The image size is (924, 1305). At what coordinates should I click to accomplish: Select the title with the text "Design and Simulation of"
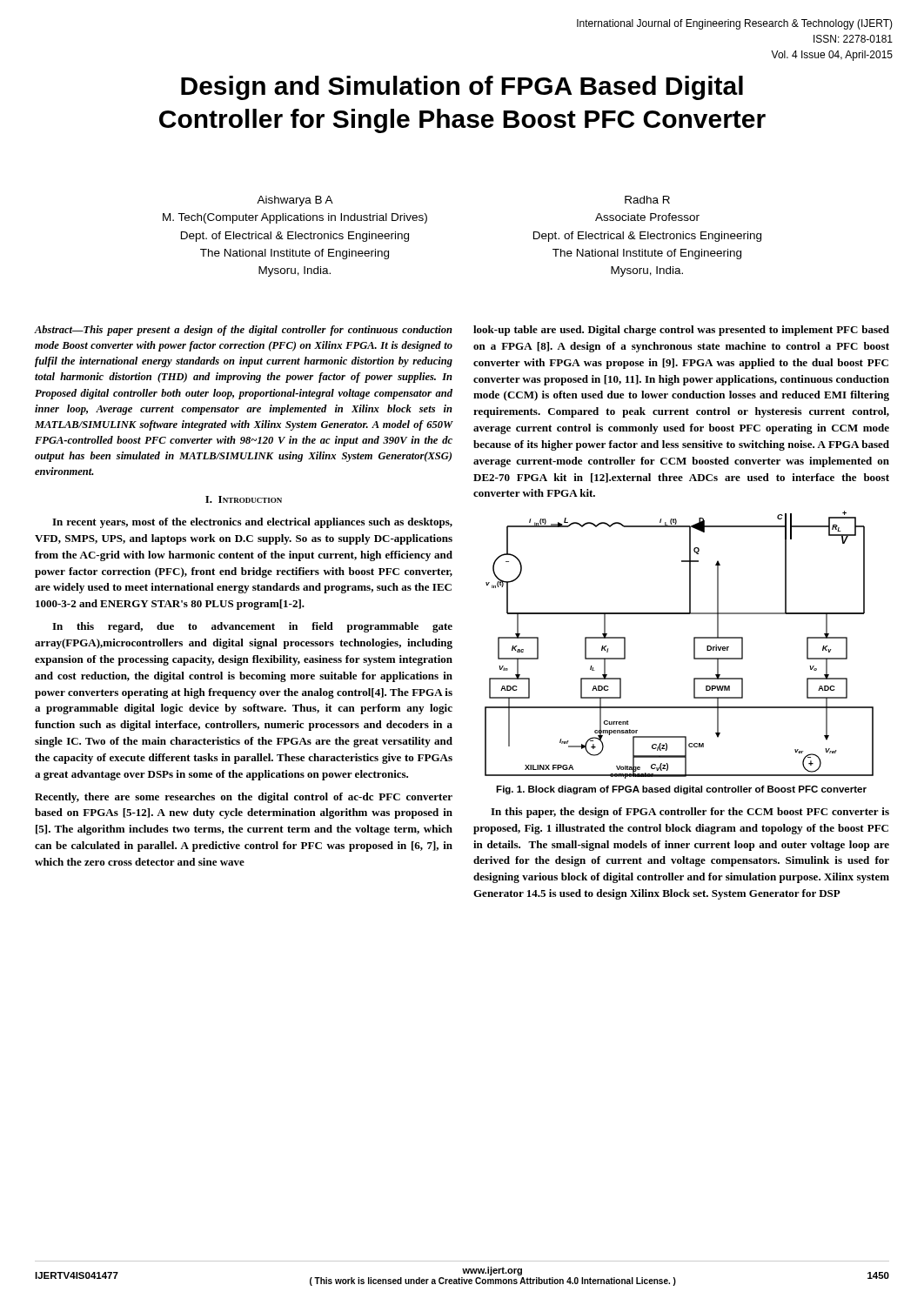tap(462, 102)
